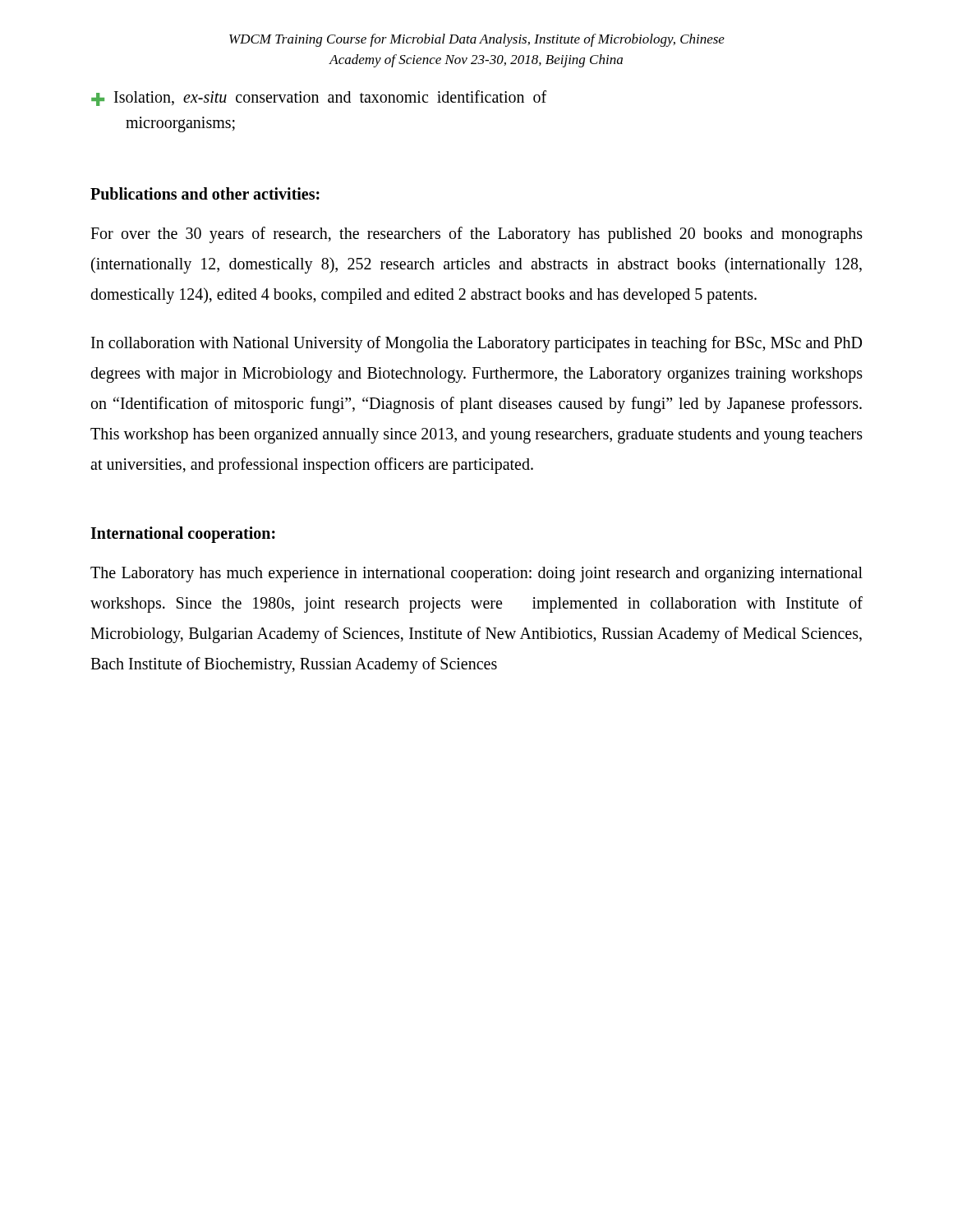Click on the section header containing "International cooperation:"

183,533
